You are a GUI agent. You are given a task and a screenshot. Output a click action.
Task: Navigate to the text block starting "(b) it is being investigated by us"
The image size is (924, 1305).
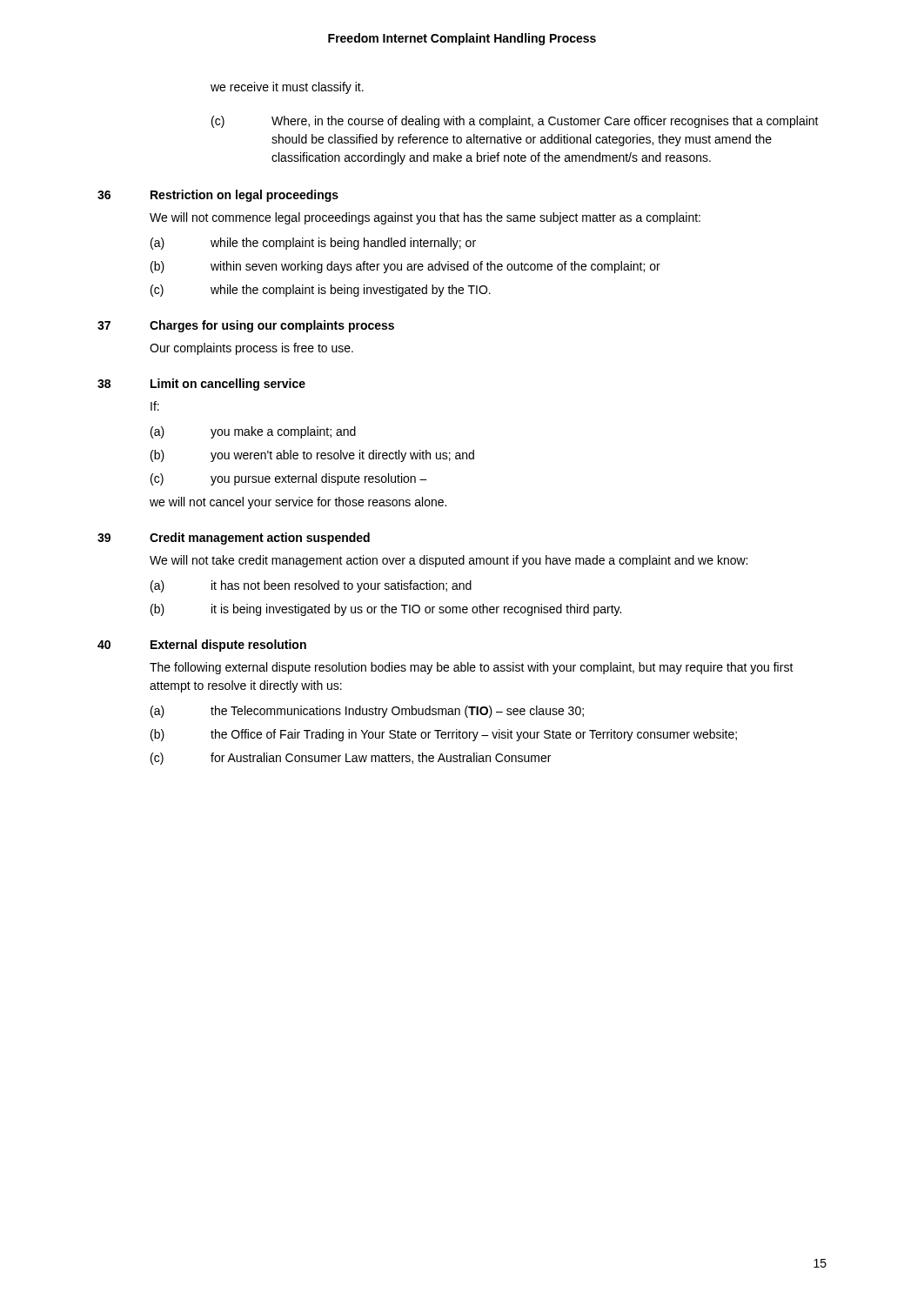[x=488, y=609]
